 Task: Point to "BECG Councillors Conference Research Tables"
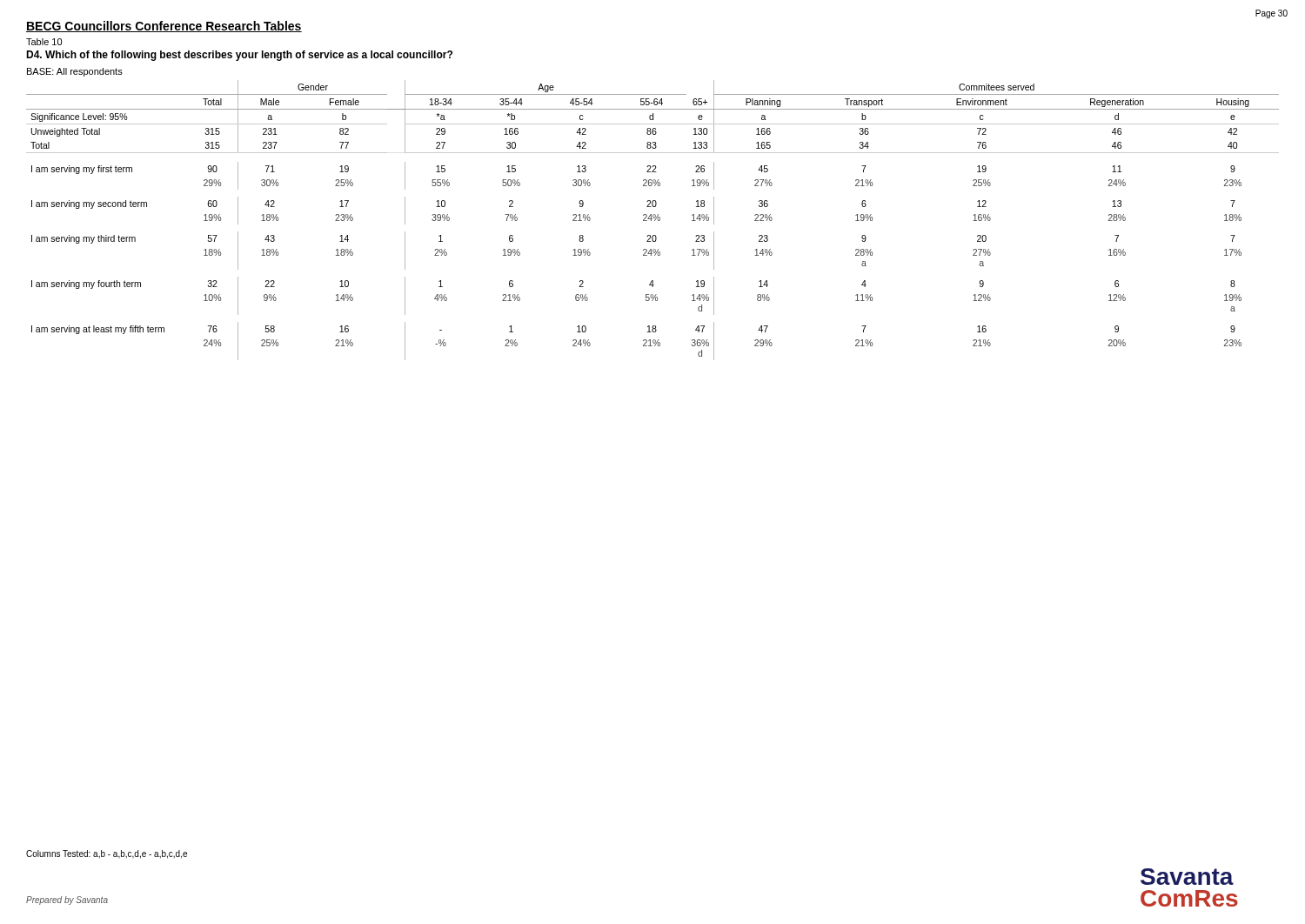click(164, 26)
